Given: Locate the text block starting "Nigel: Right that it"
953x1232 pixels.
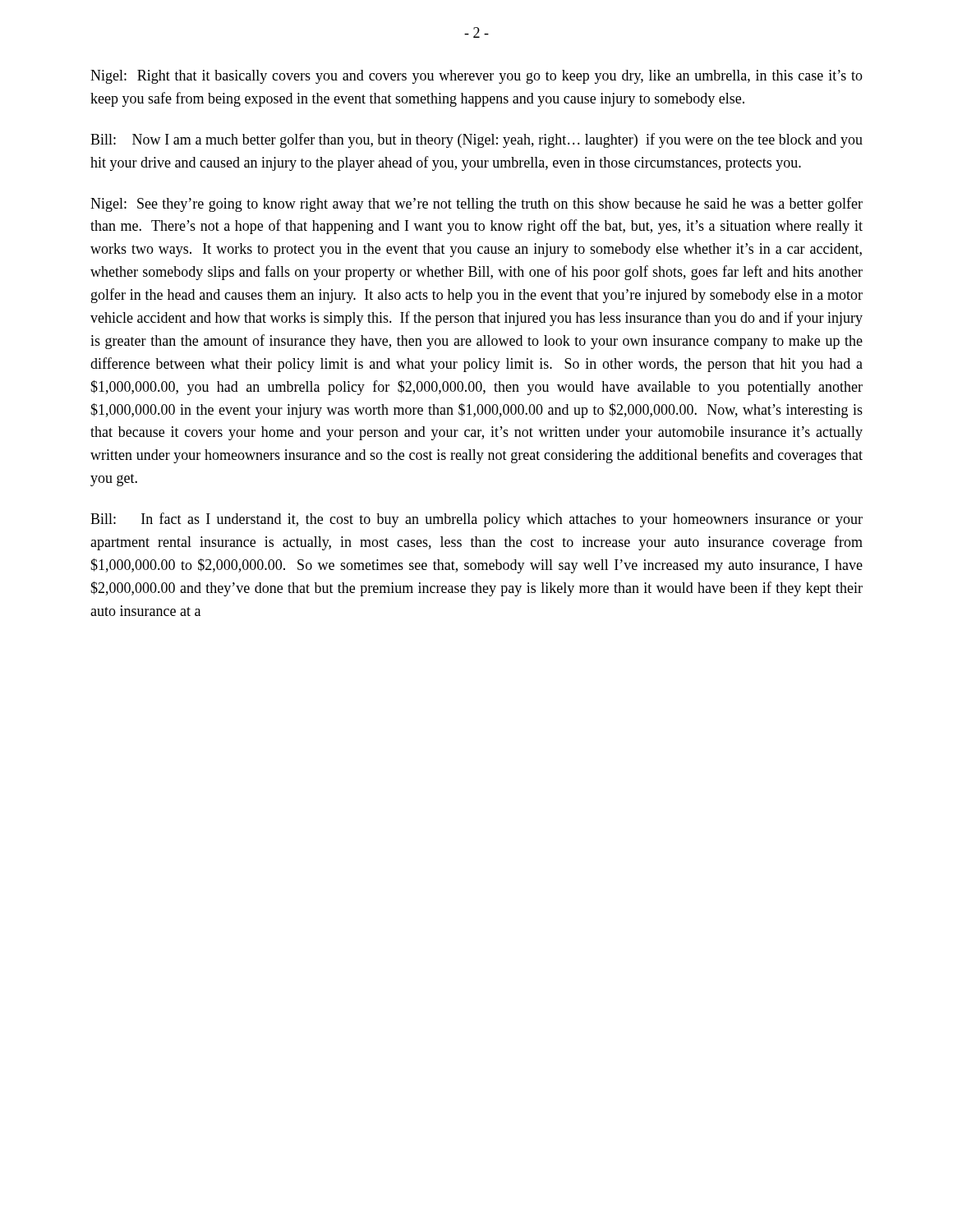Looking at the screenshot, I should (x=476, y=87).
